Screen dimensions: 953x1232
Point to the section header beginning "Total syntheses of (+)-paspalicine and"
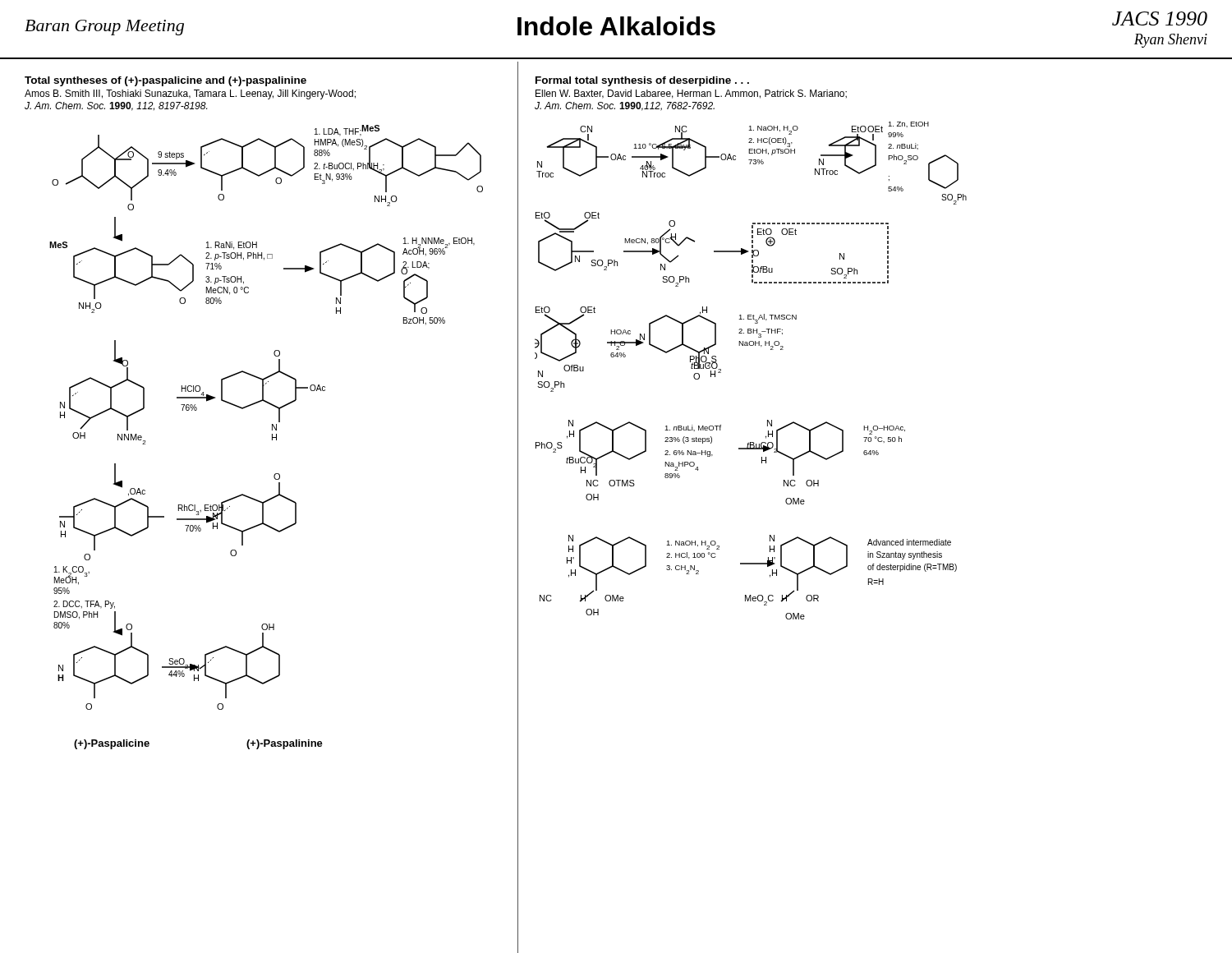coord(166,80)
